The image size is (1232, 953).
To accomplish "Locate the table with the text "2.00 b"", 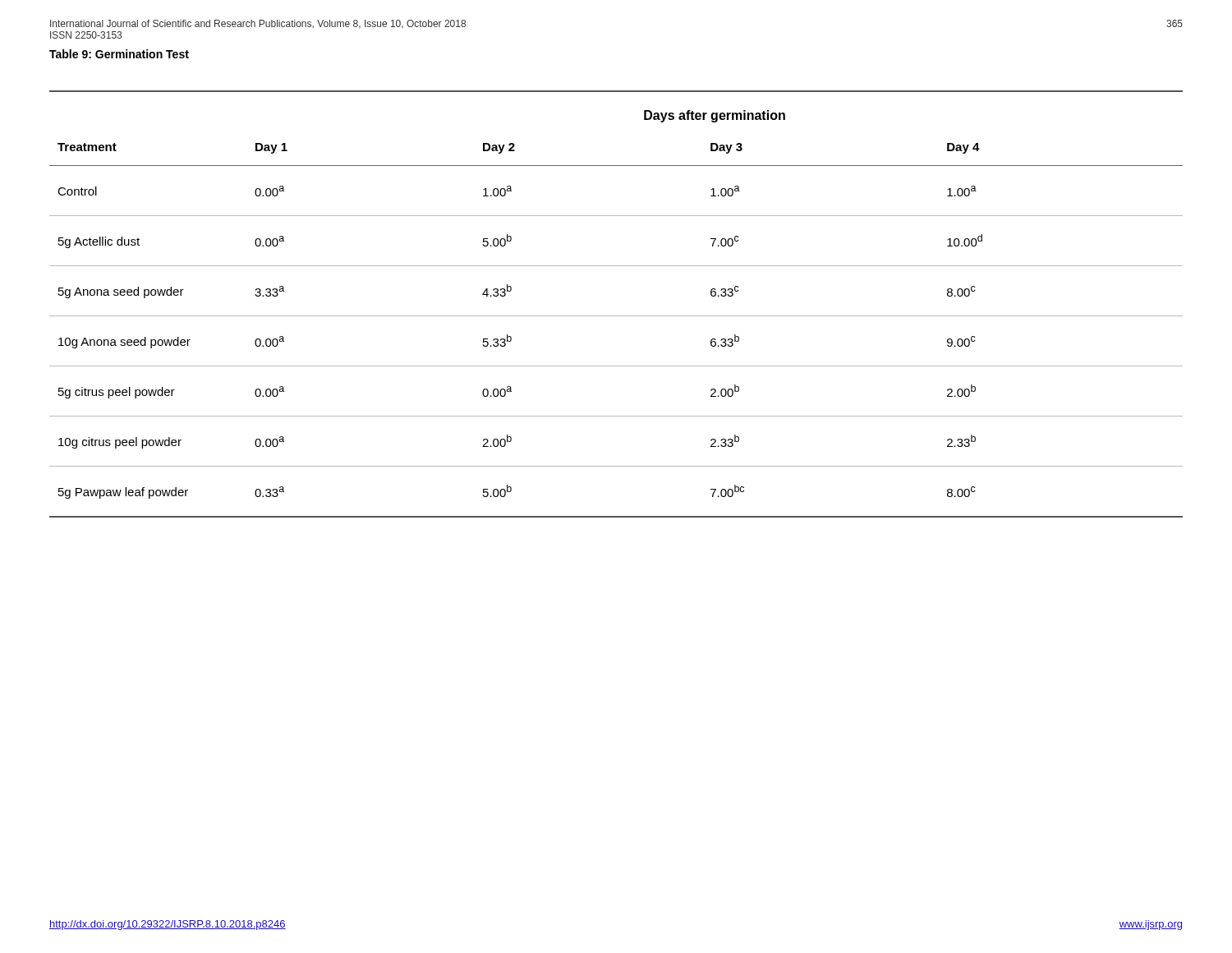I will coord(616,304).
